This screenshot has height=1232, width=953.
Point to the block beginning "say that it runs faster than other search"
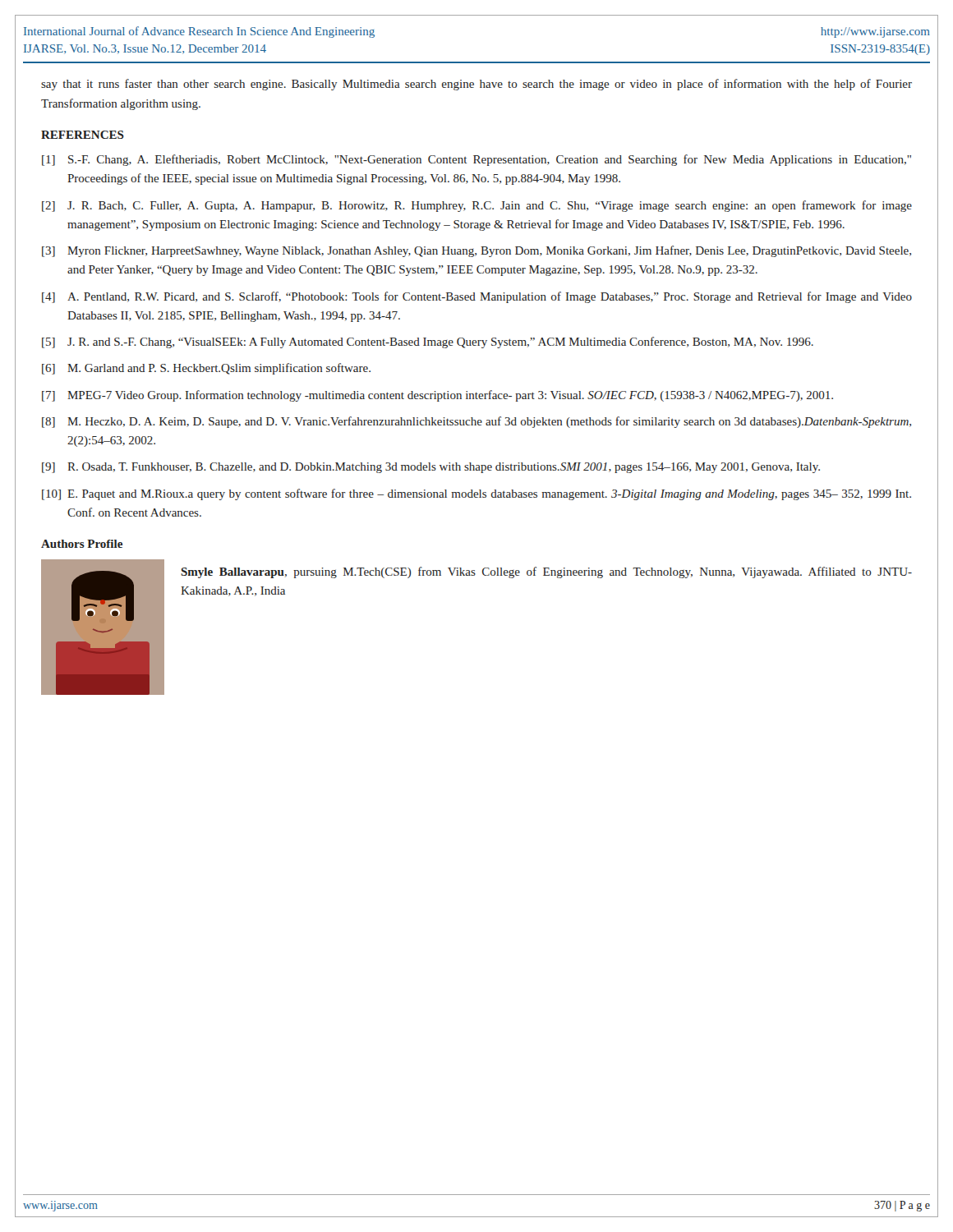(x=476, y=94)
